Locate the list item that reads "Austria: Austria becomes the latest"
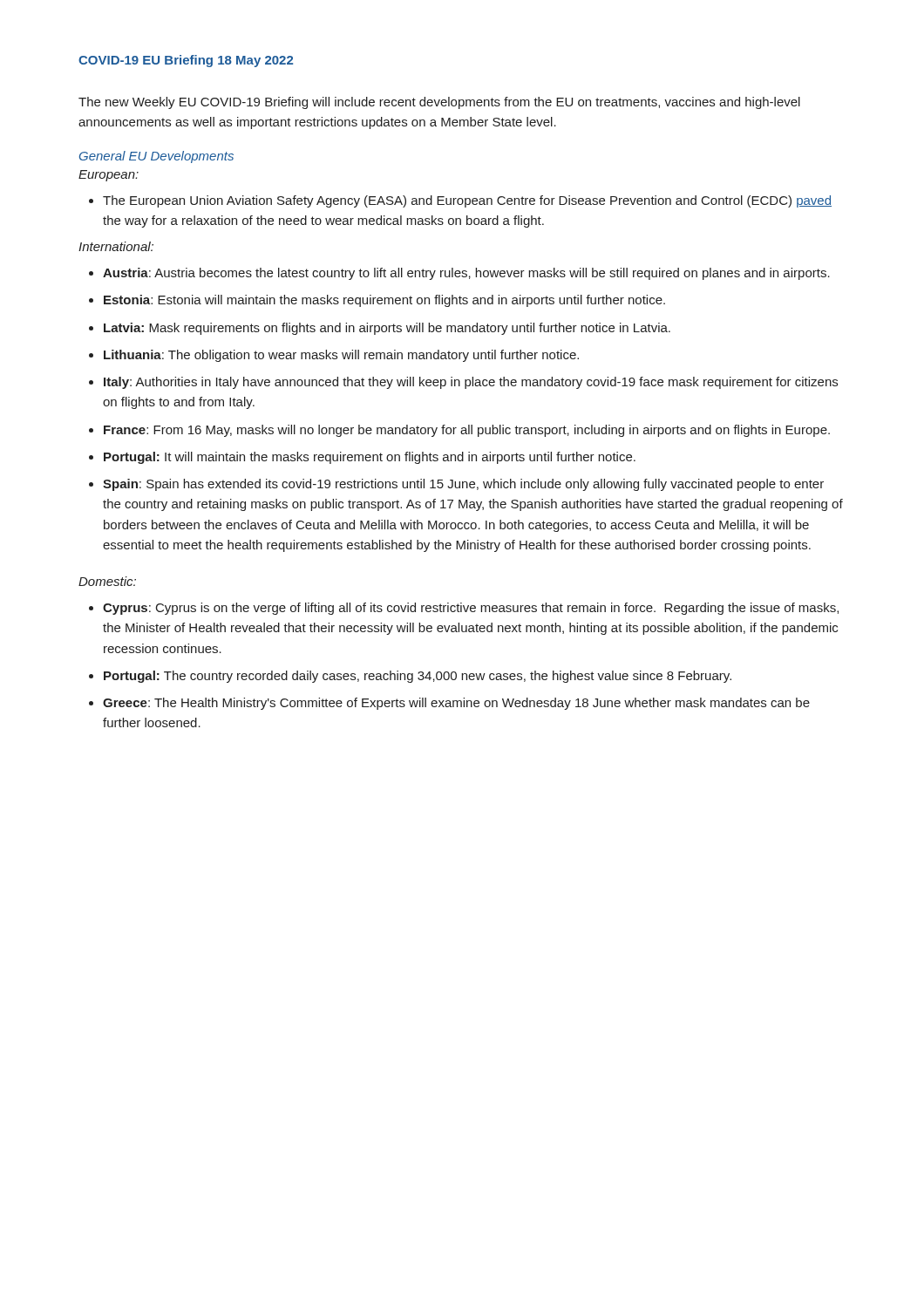Viewport: 924px width, 1308px height. (474, 273)
